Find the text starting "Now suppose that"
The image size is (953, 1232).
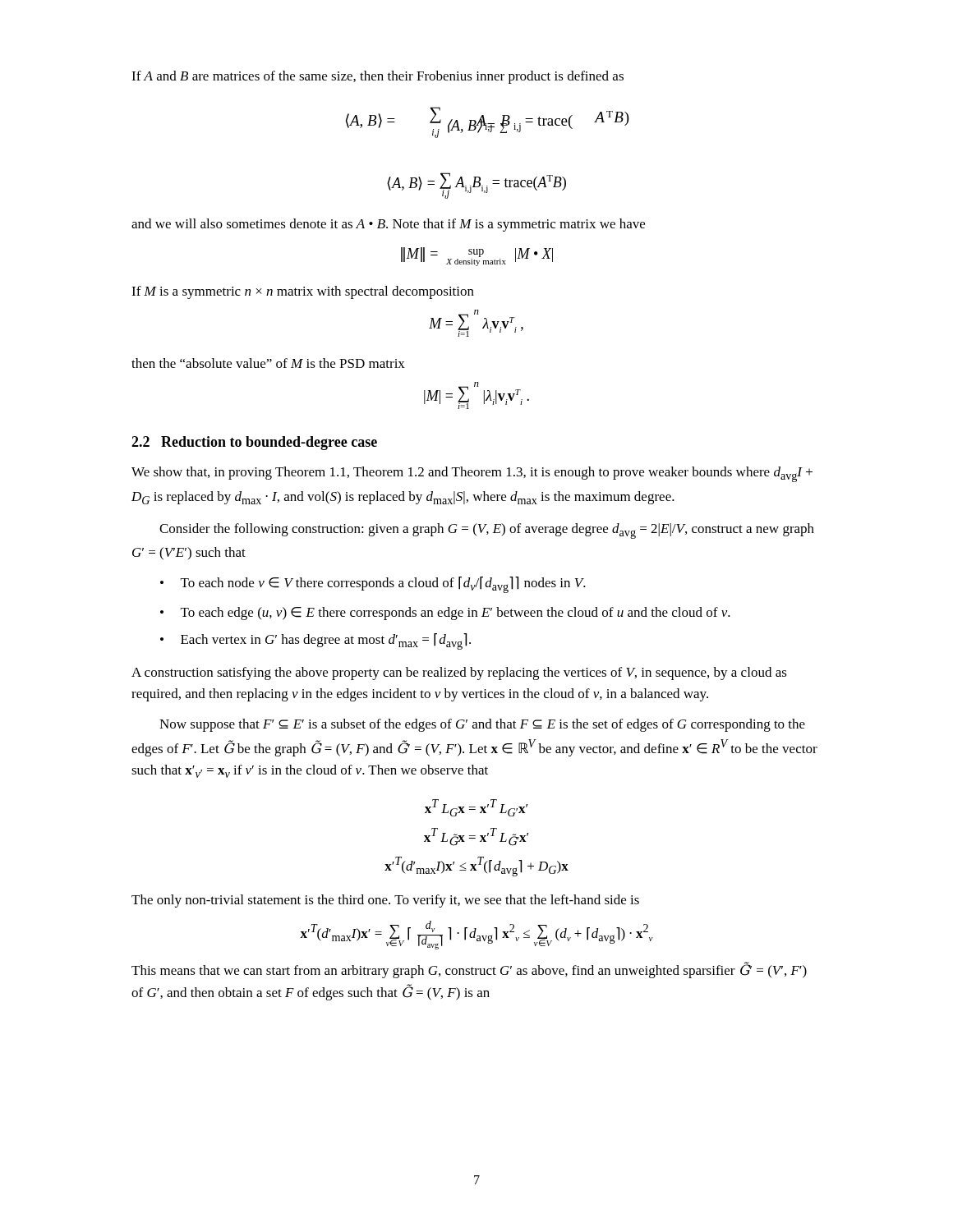pos(474,748)
